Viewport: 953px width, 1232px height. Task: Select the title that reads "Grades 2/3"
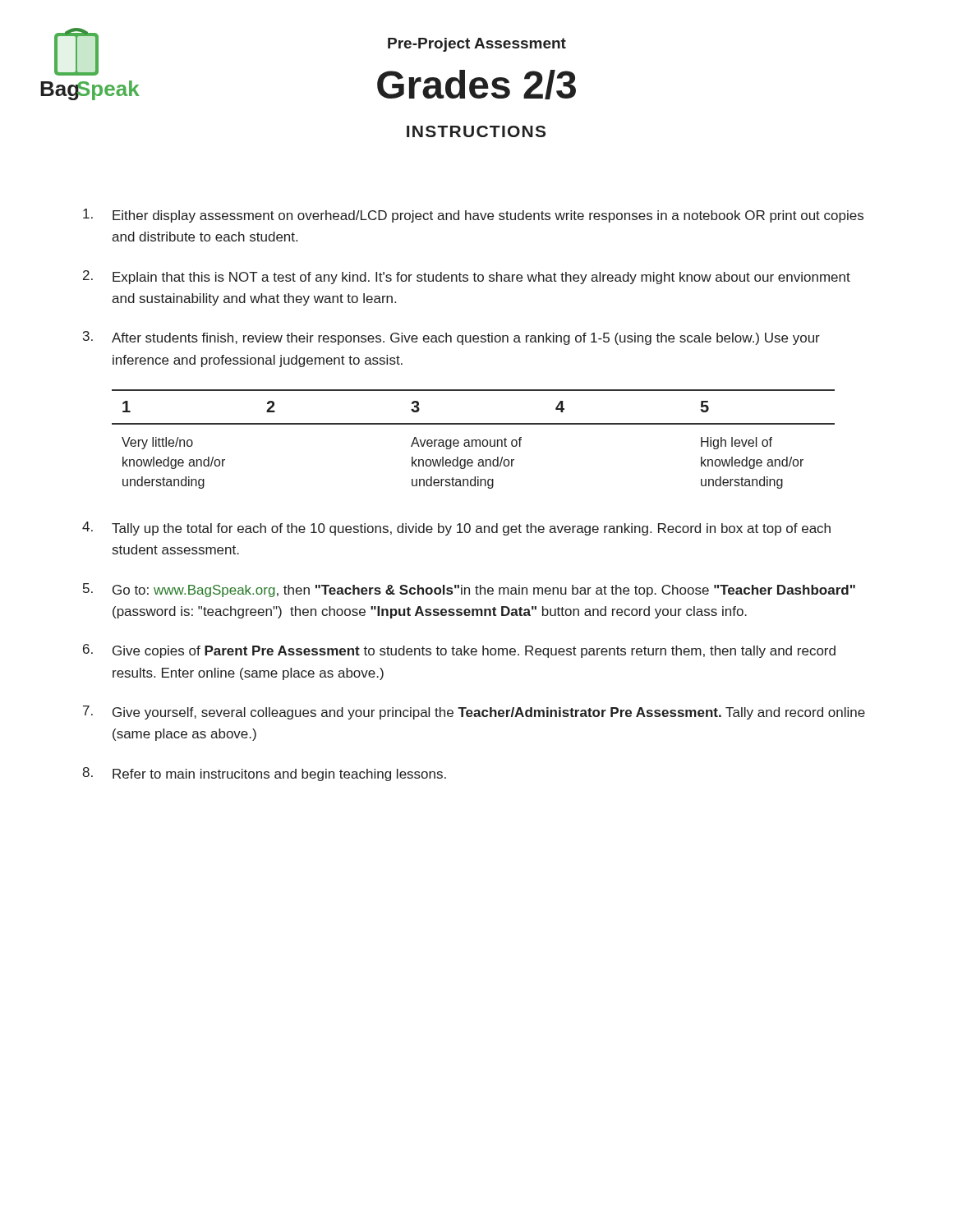click(476, 85)
